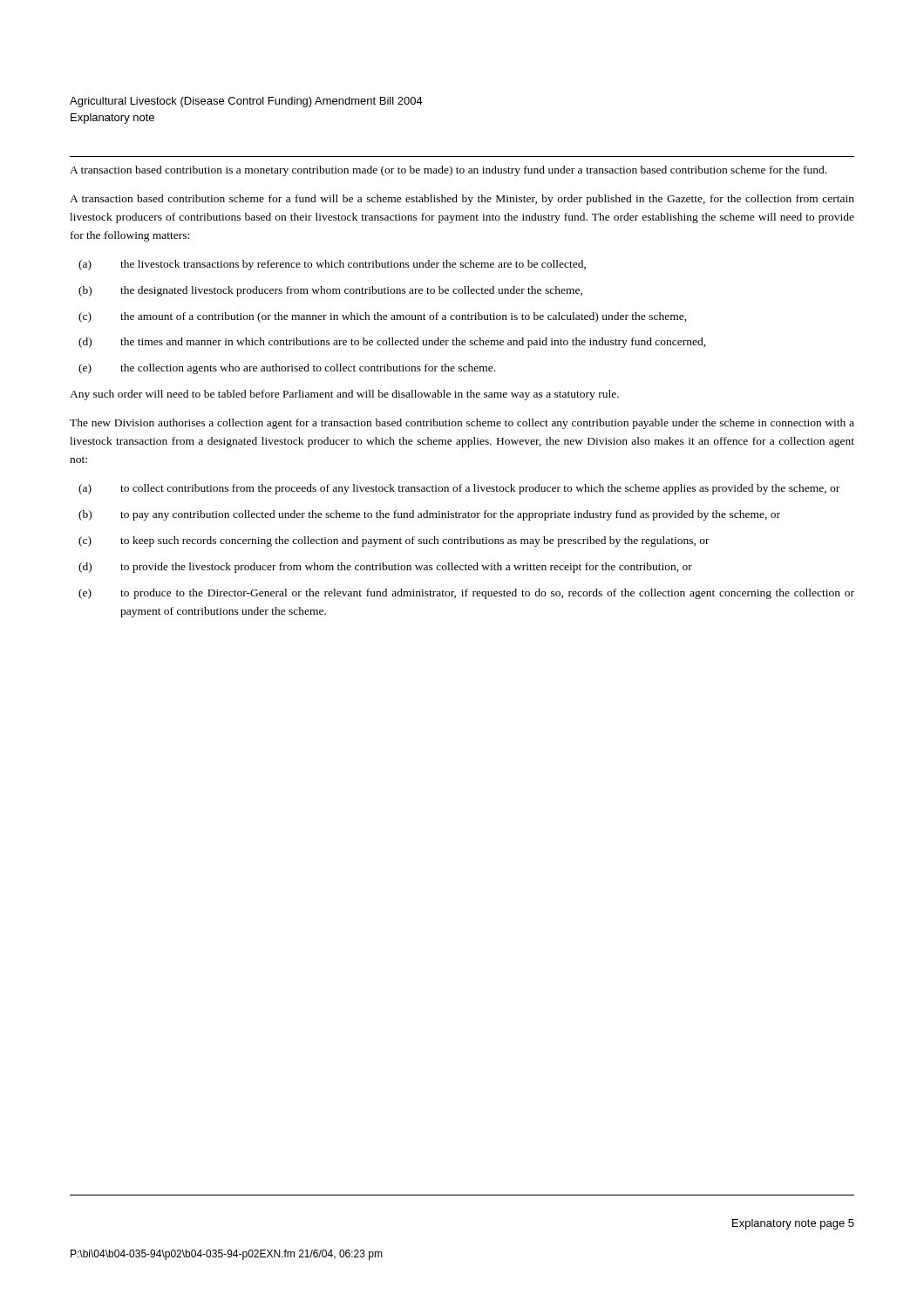Navigate to the region starting "A transaction based contribution is a"

(449, 170)
